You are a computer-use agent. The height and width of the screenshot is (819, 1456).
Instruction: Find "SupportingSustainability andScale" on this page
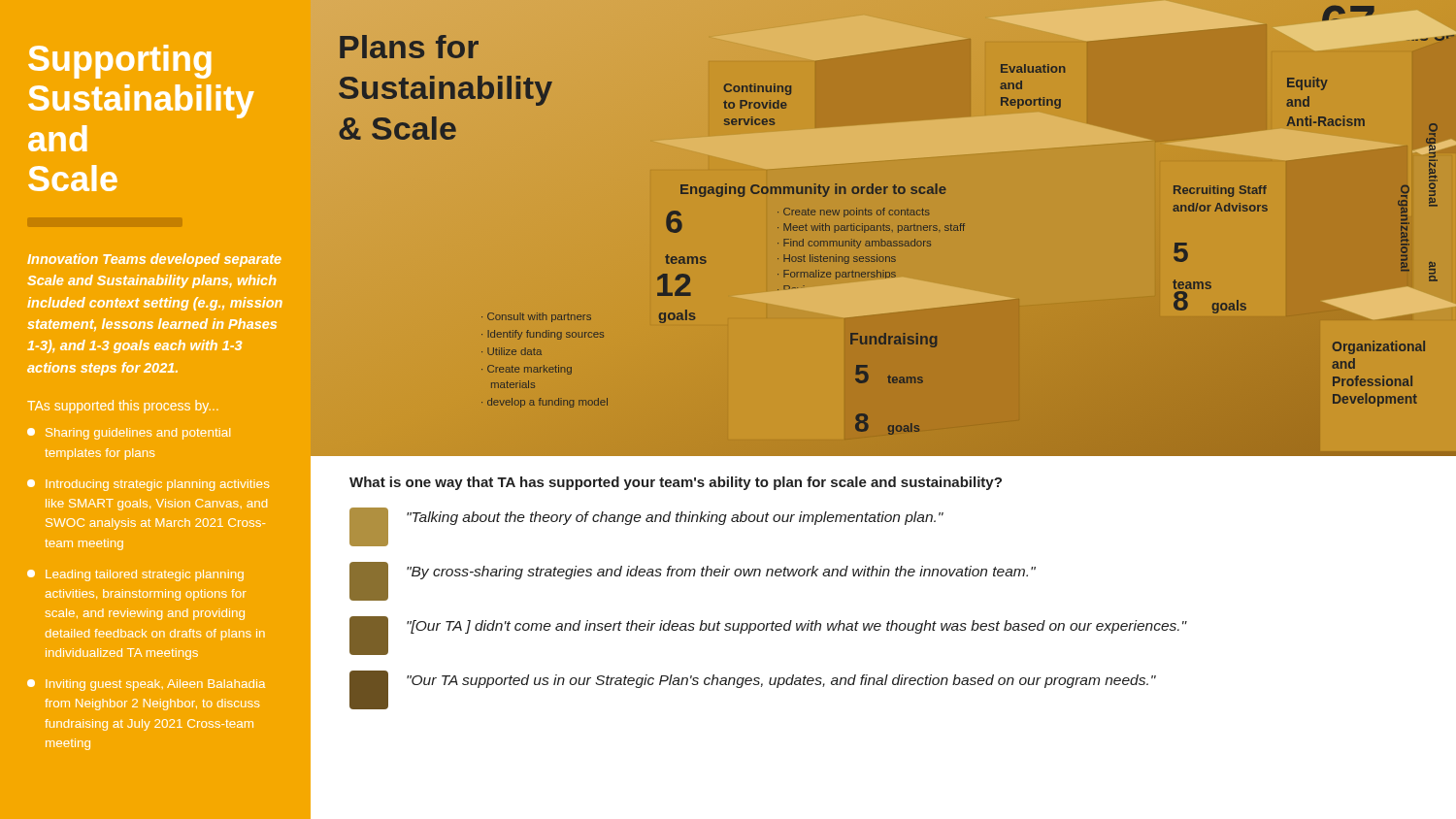click(x=155, y=119)
